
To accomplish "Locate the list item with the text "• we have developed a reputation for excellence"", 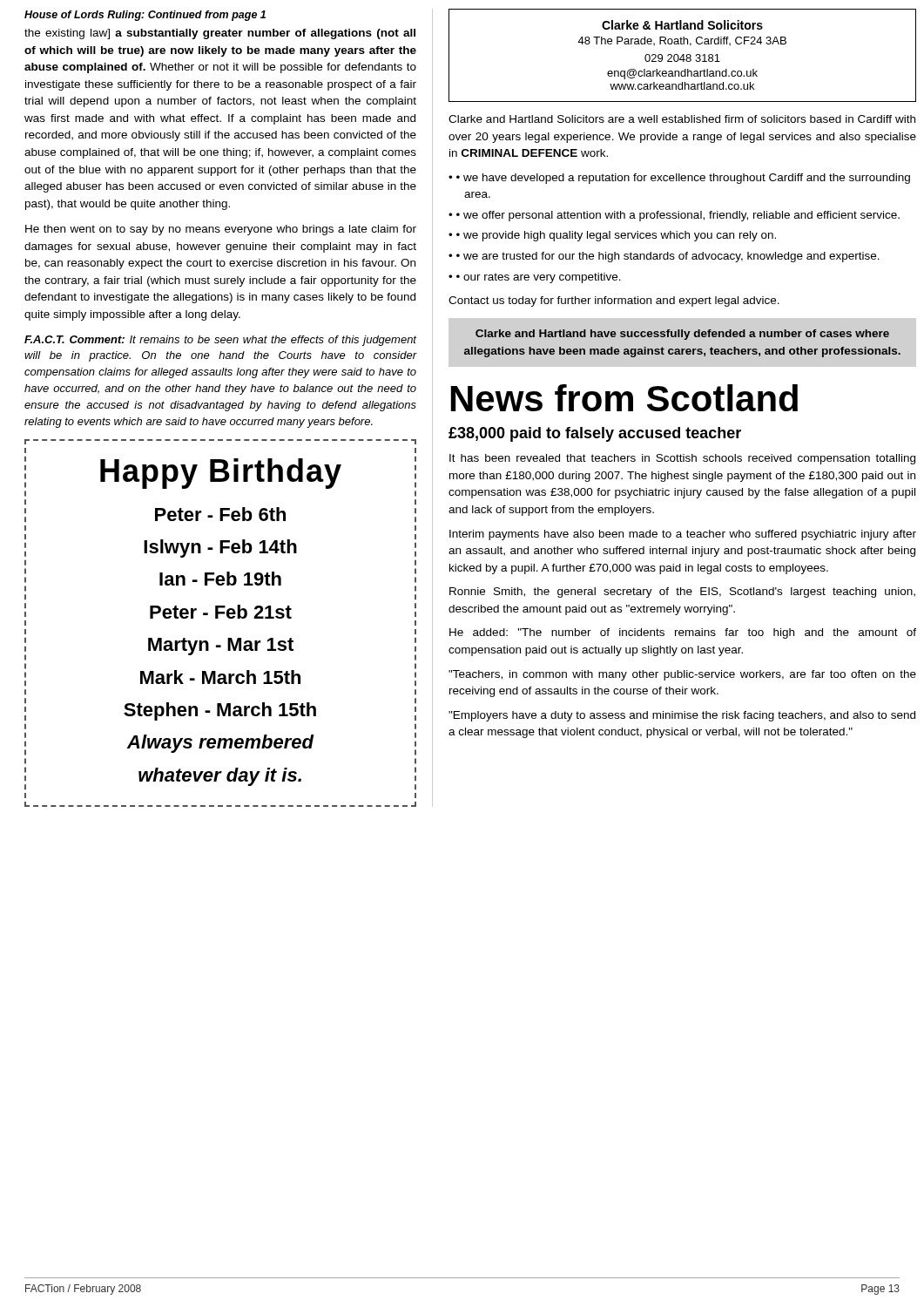I will [x=683, y=186].
